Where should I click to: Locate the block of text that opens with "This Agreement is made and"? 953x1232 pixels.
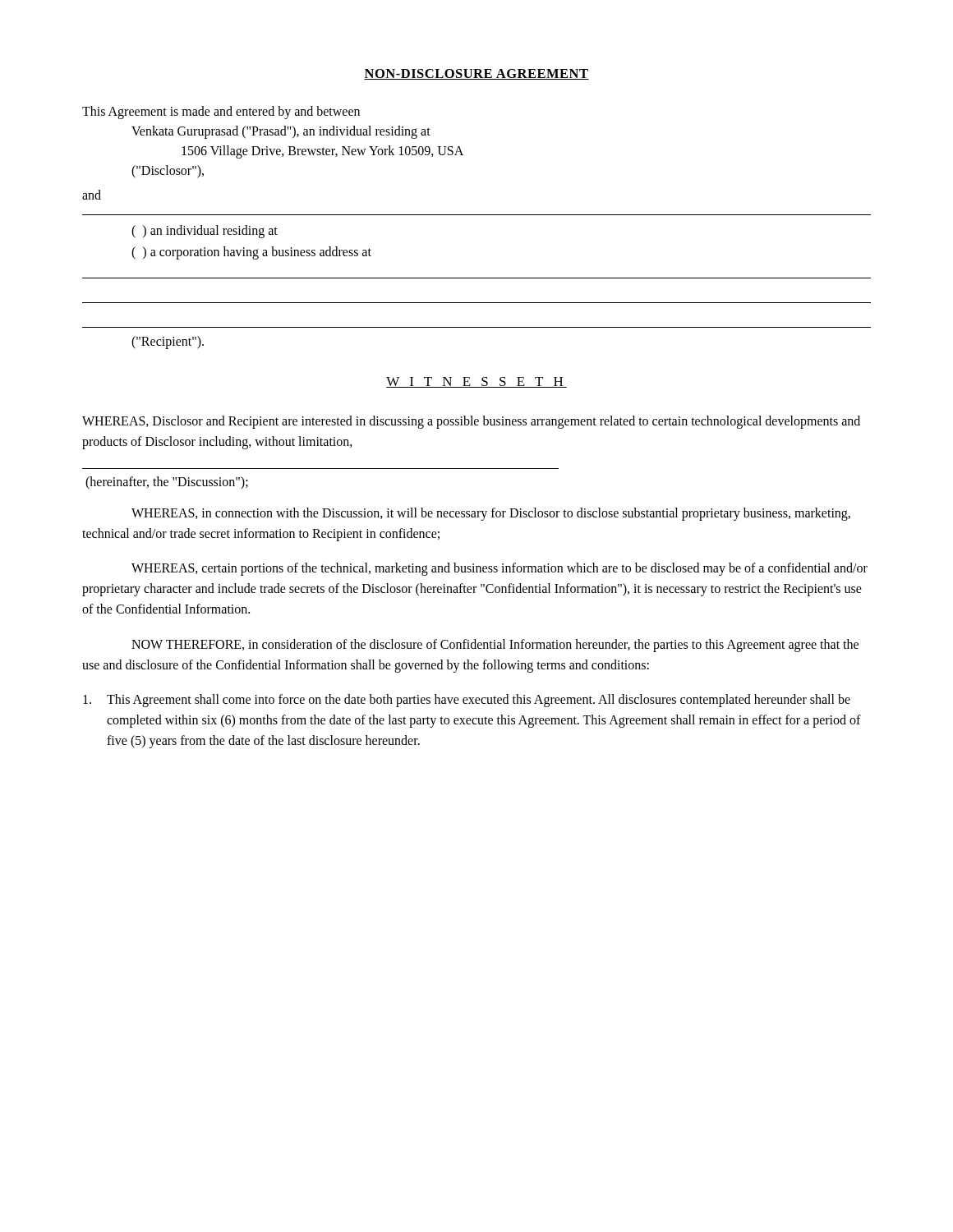273,143
